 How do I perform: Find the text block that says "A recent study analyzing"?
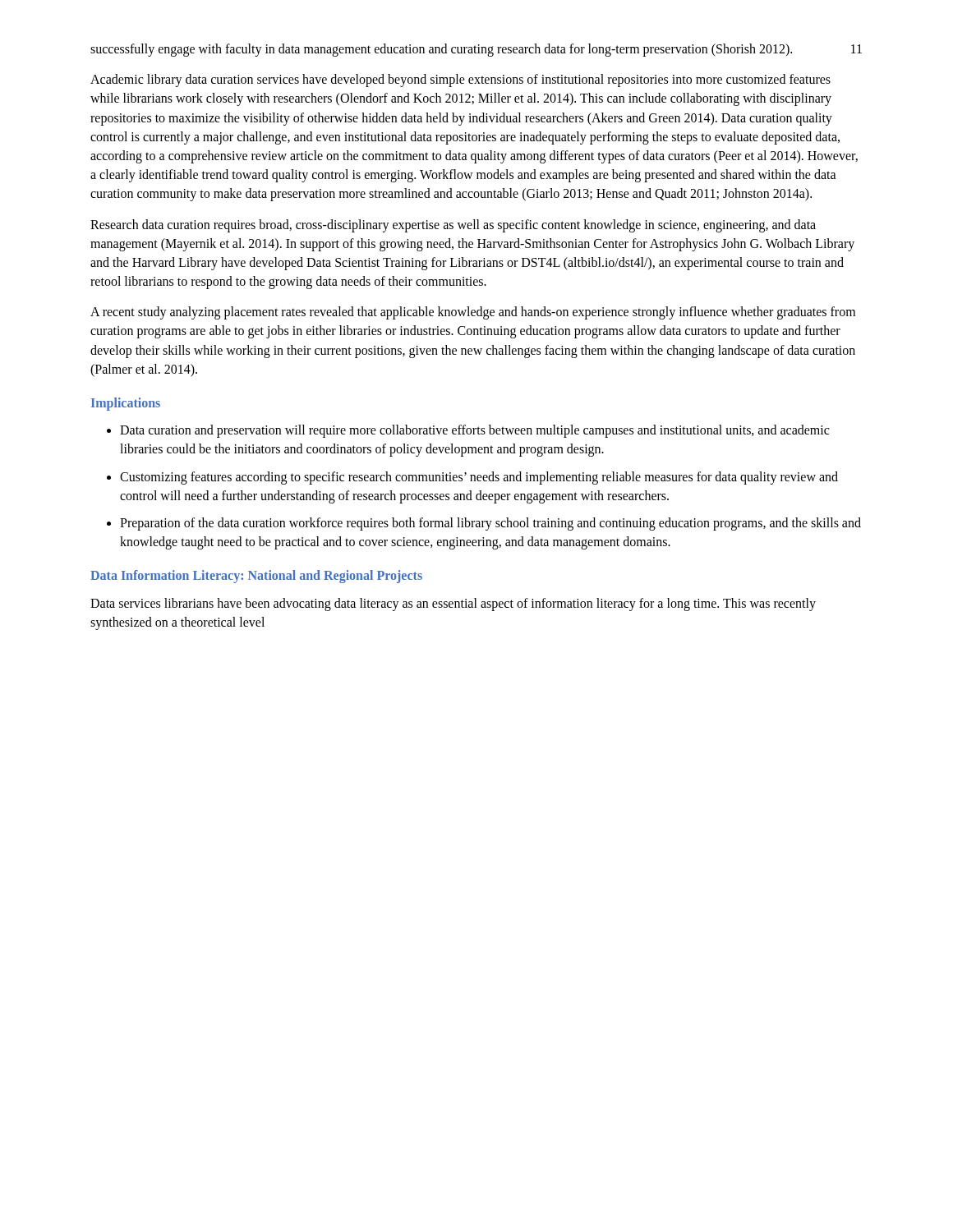pos(476,341)
